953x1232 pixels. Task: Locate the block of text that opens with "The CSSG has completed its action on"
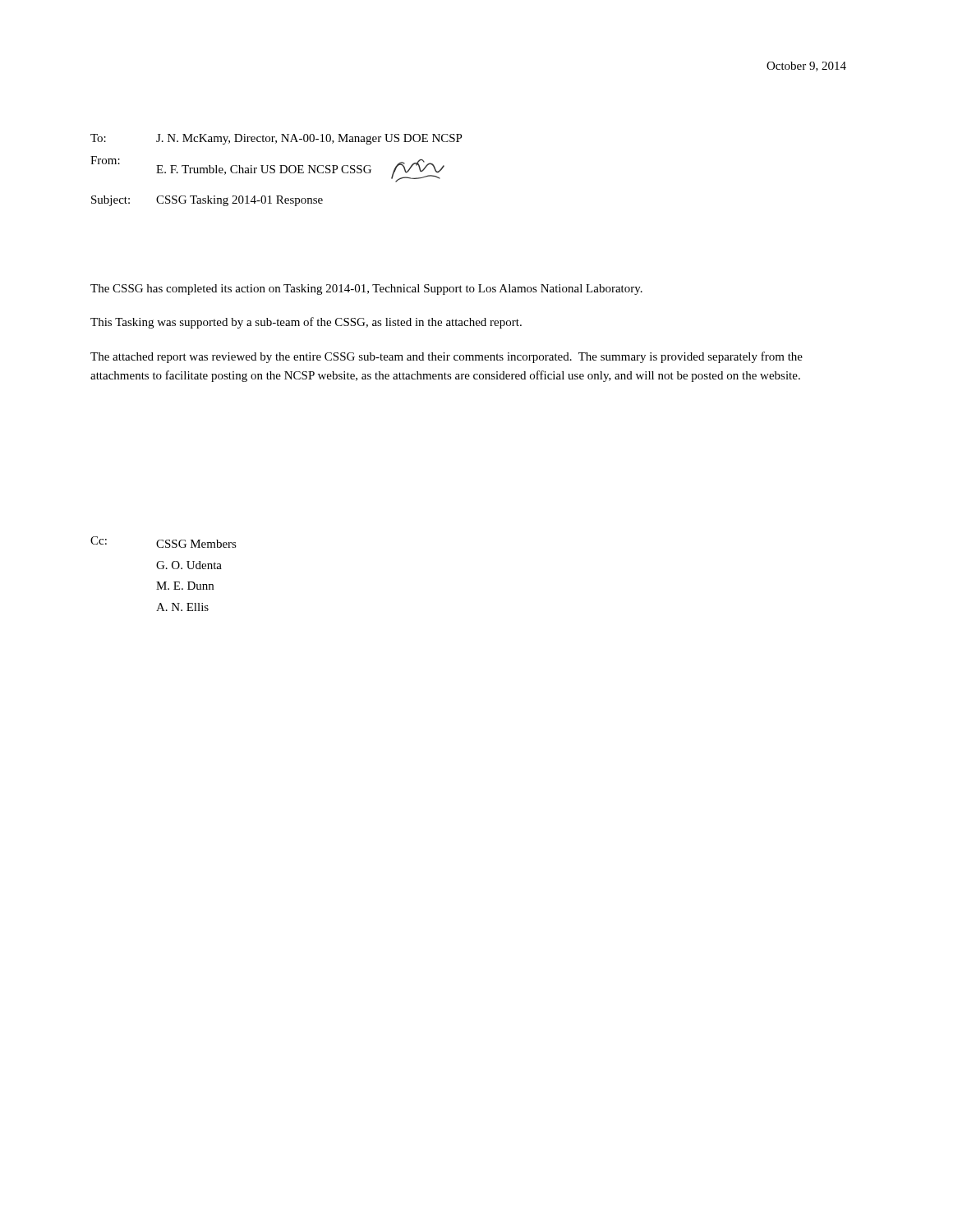point(367,288)
